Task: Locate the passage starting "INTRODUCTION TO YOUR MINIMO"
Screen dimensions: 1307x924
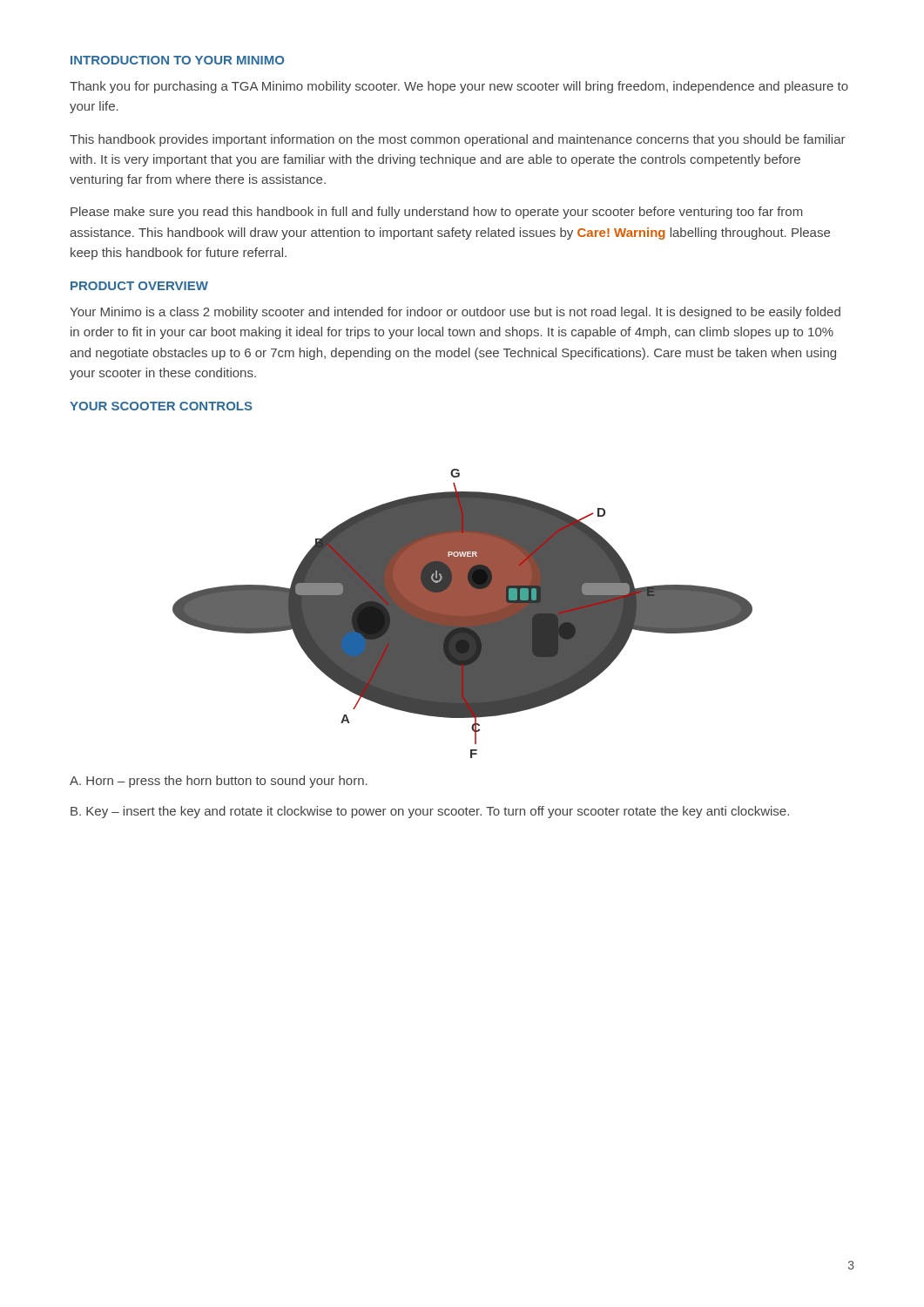Action: 177,60
